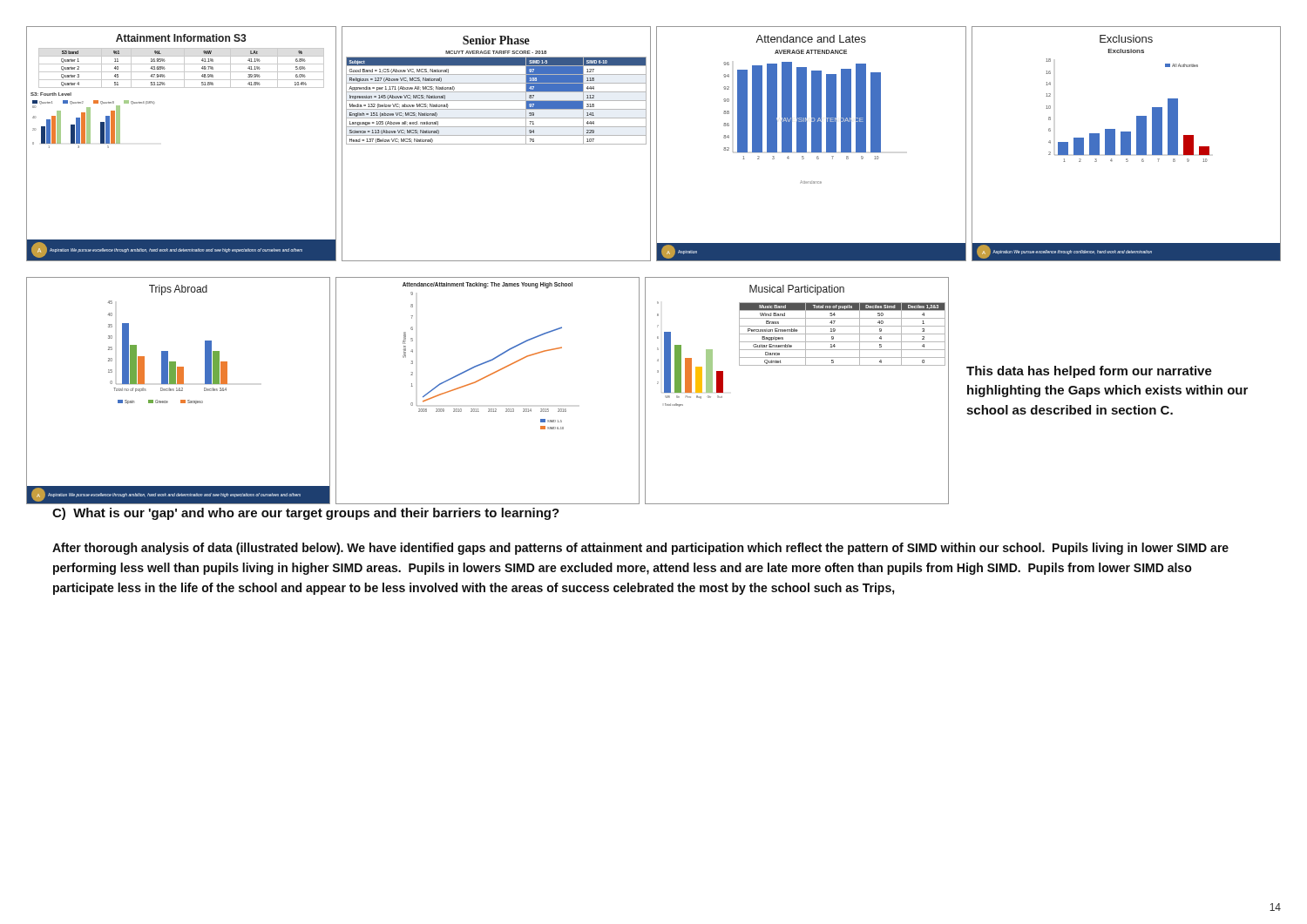
Task: Click on the line chart
Action: point(488,391)
